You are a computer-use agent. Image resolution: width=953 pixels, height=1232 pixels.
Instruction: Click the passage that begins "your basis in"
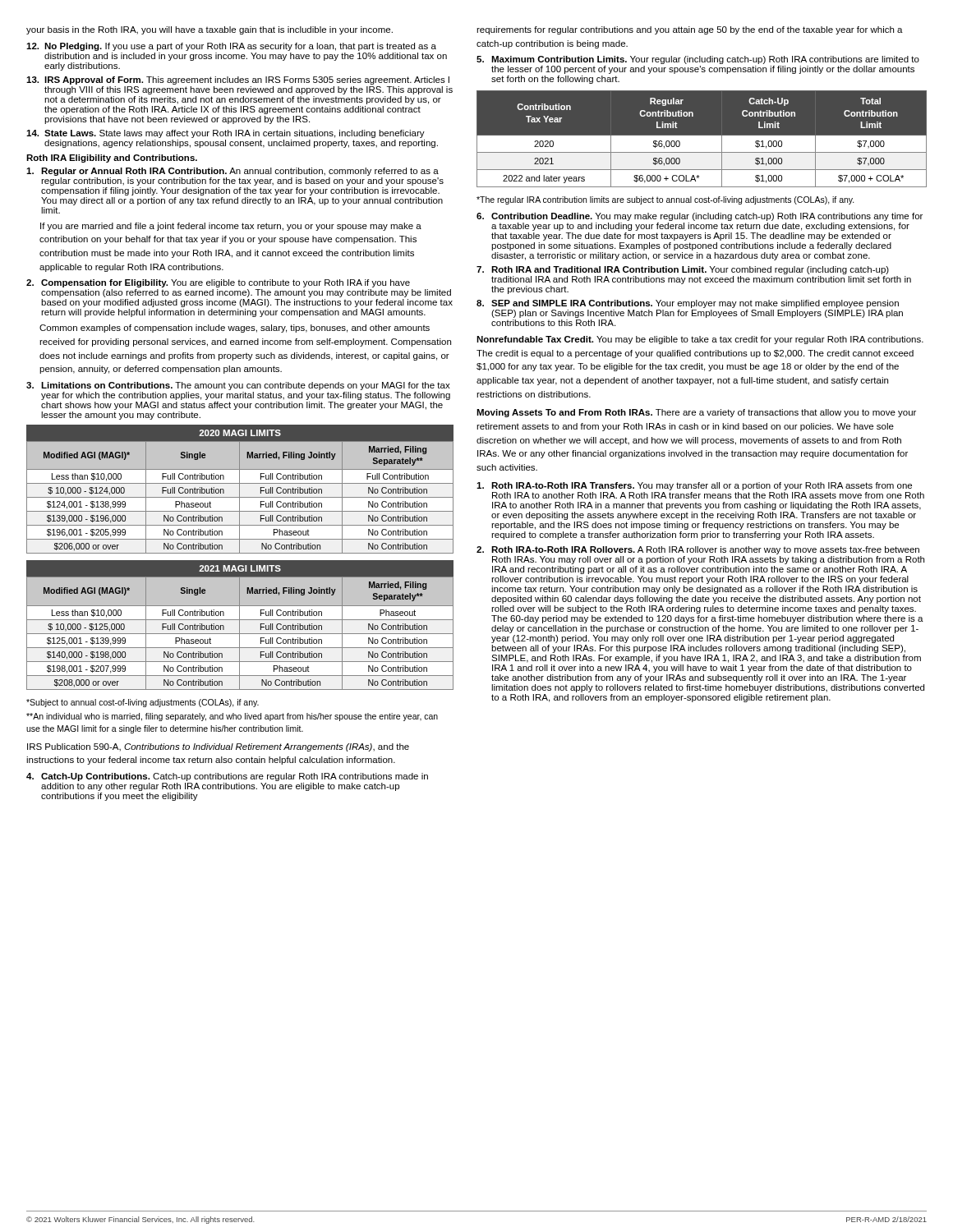[210, 30]
